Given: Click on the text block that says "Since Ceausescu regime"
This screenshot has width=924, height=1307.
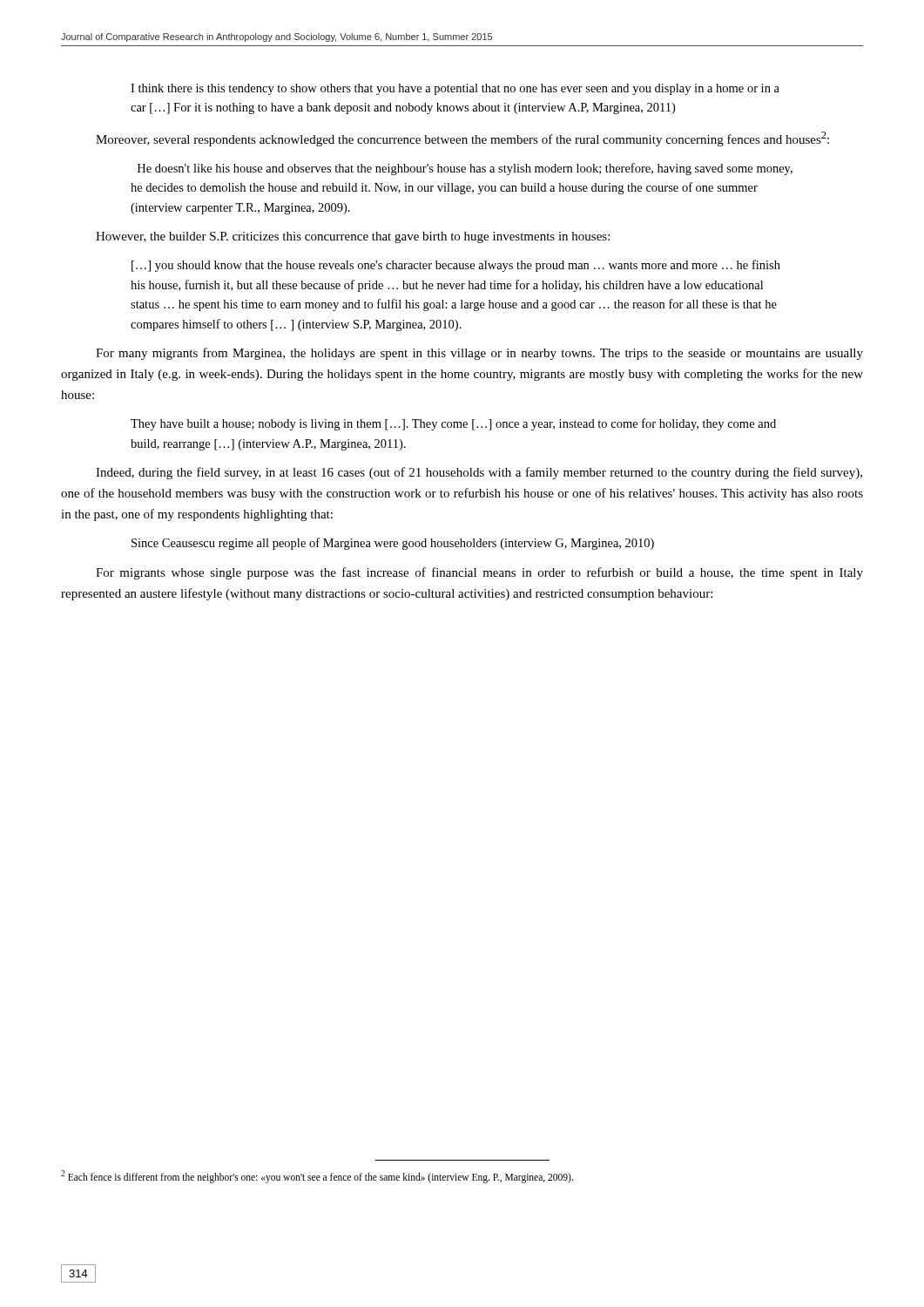Looking at the screenshot, I should (393, 543).
